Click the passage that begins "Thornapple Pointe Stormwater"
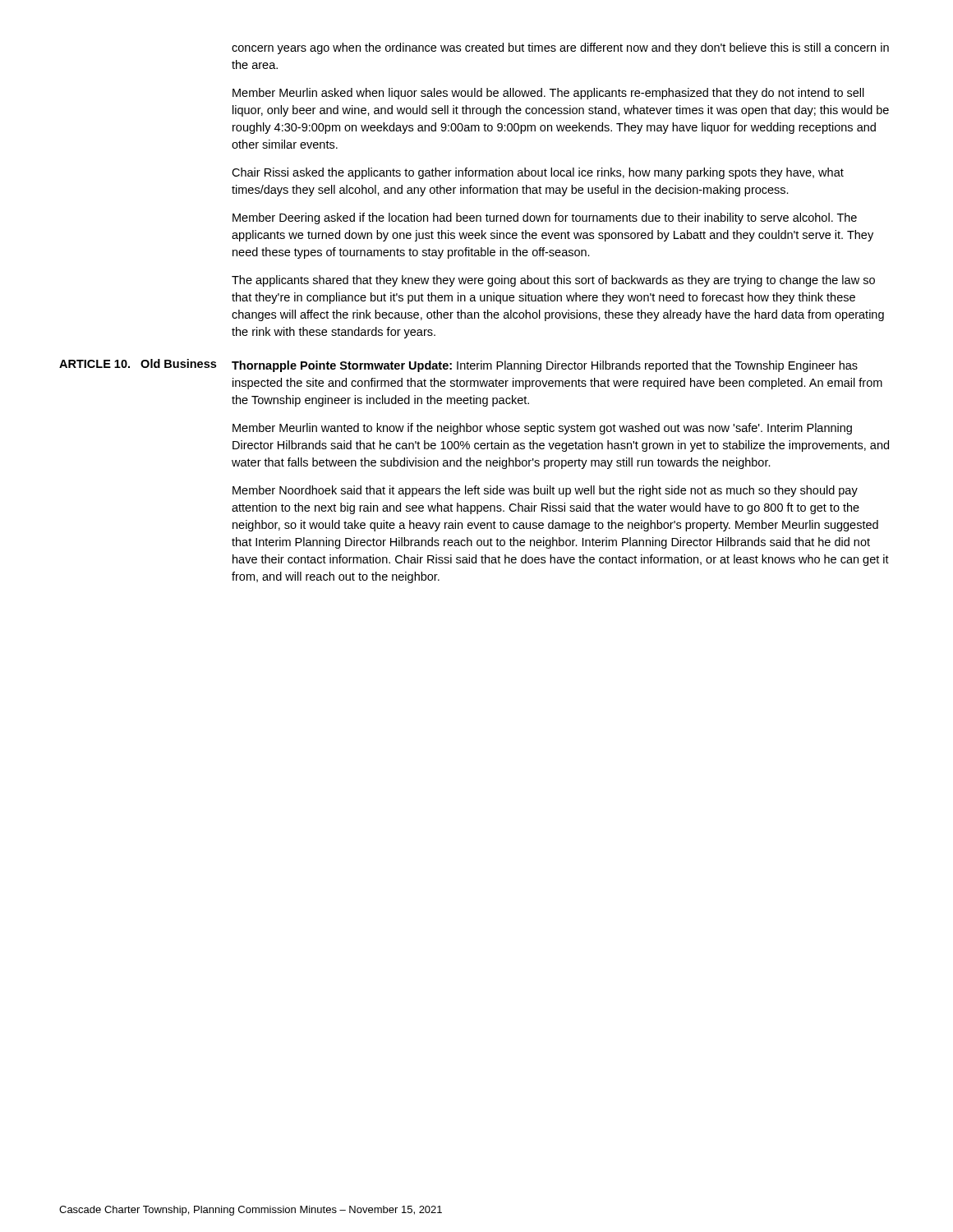This screenshot has height=1232, width=953. click(557, 383)
